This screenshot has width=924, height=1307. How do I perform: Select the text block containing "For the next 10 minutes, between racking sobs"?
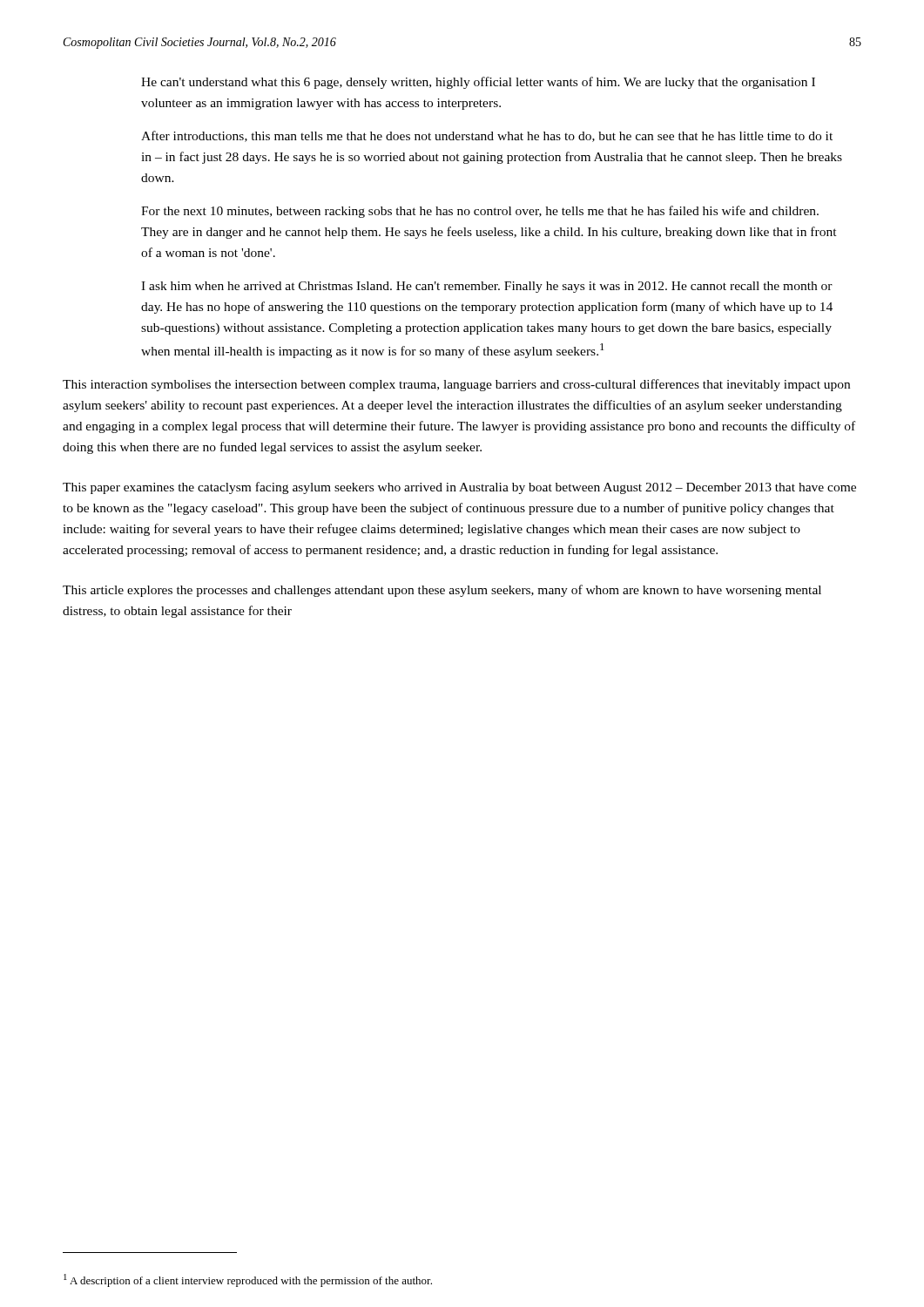click(x=489, y=231)
